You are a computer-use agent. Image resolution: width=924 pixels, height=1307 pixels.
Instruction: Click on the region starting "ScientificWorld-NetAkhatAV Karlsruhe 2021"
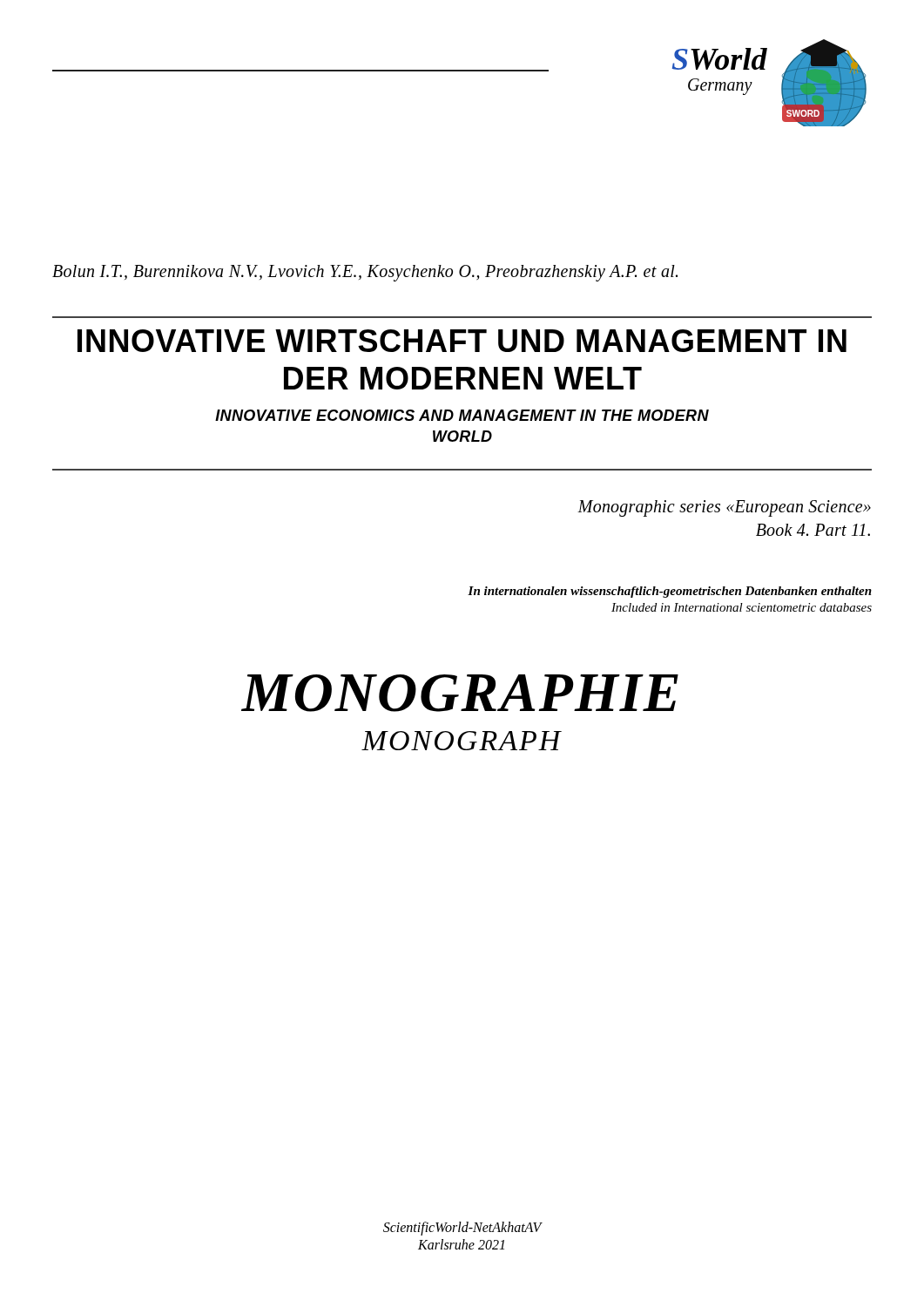point(462,1236)
